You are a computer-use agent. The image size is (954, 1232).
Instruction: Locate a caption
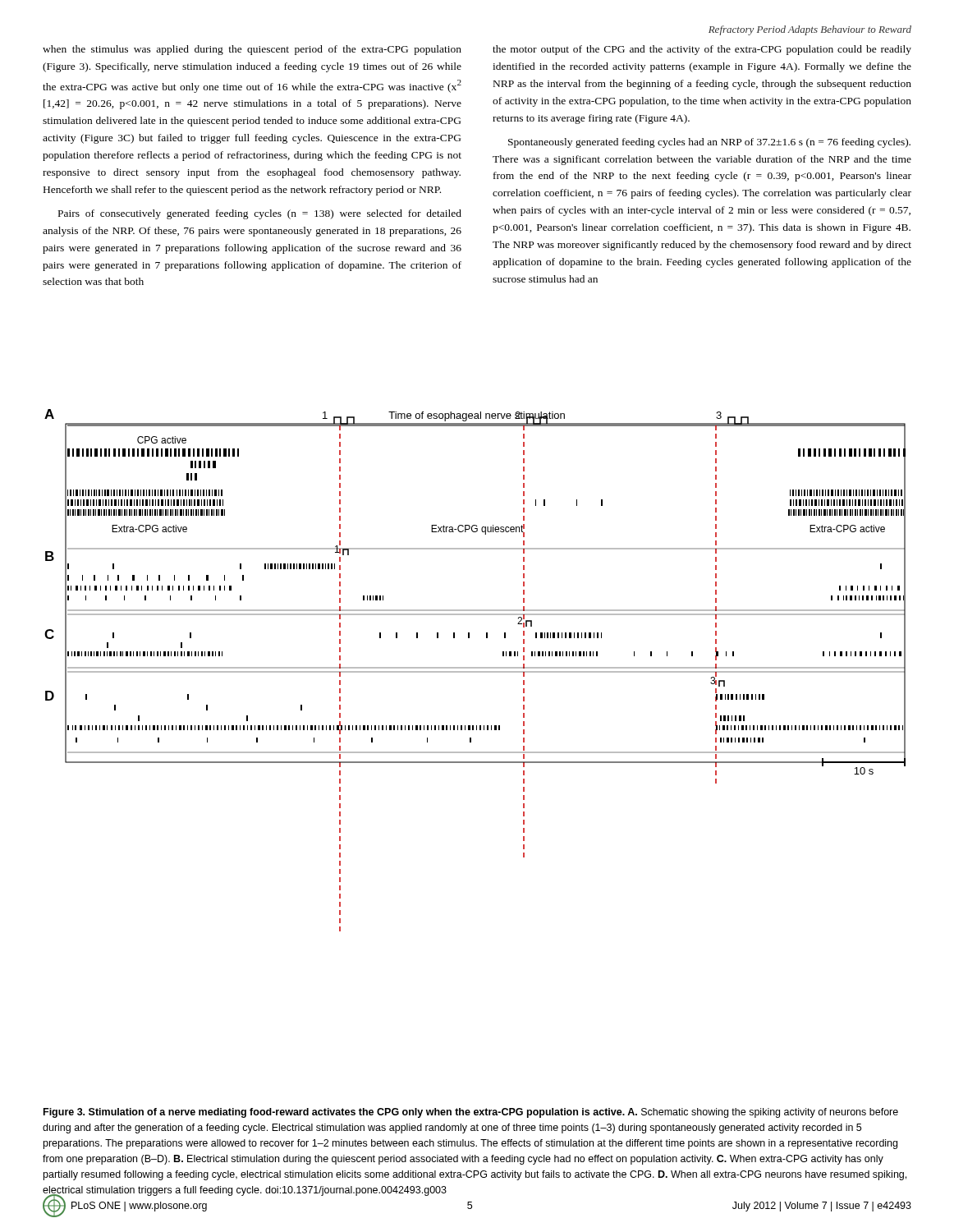point(475,1151)
